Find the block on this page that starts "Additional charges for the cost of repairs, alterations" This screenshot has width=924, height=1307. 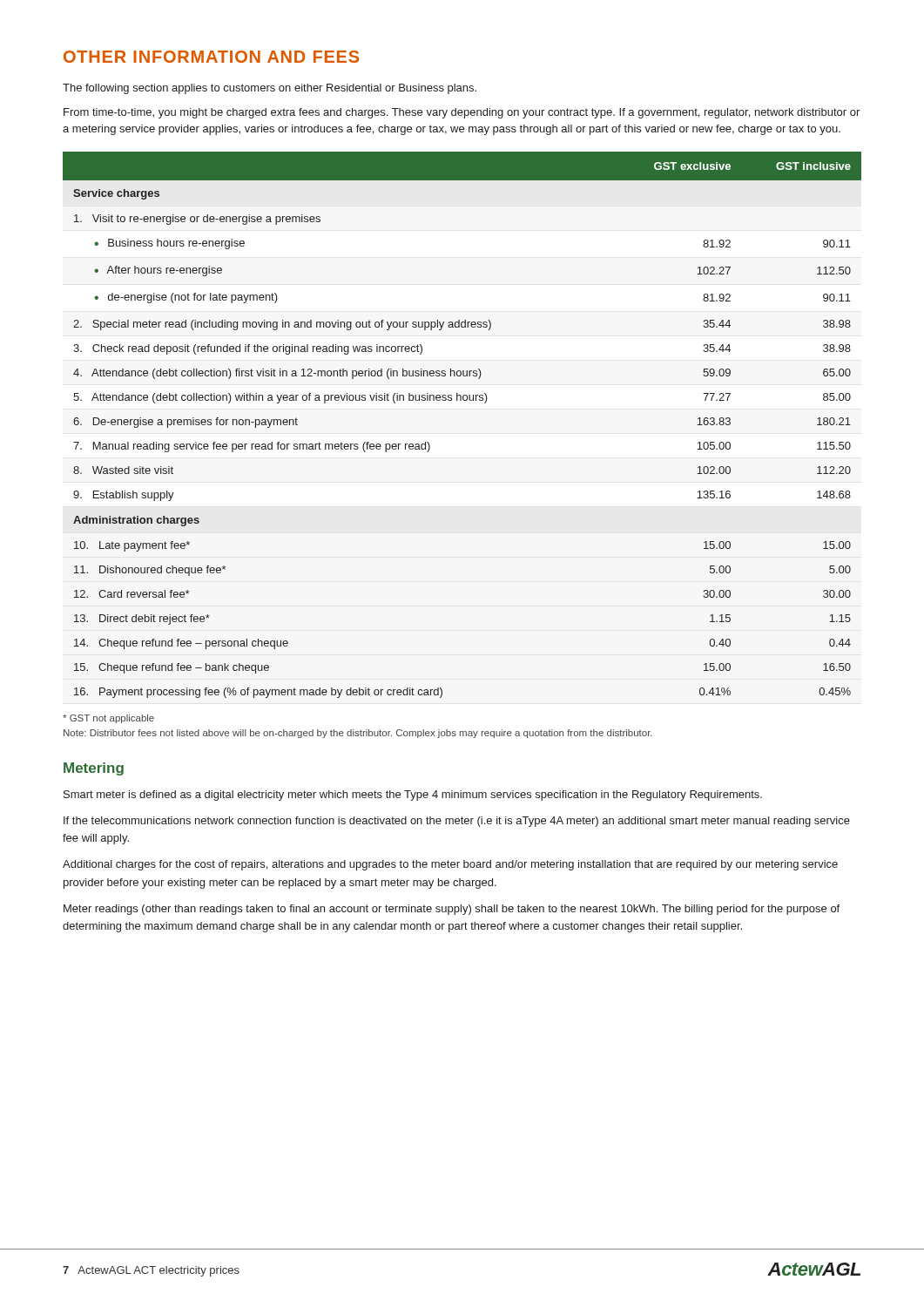pyautogui.click(x=450, y=873)
